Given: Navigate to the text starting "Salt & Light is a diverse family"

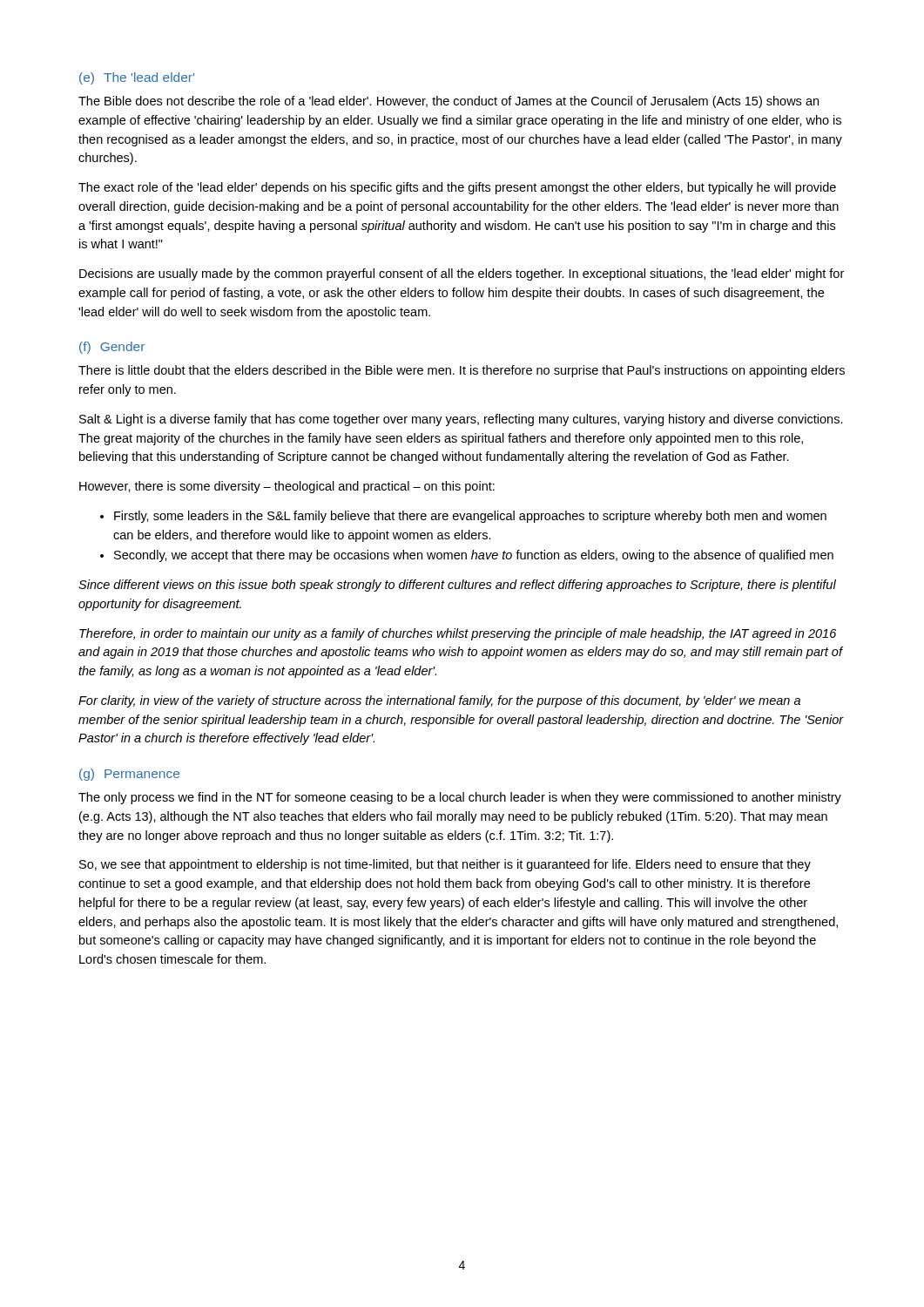Looking at the screenshot, I should coord(462,439).
